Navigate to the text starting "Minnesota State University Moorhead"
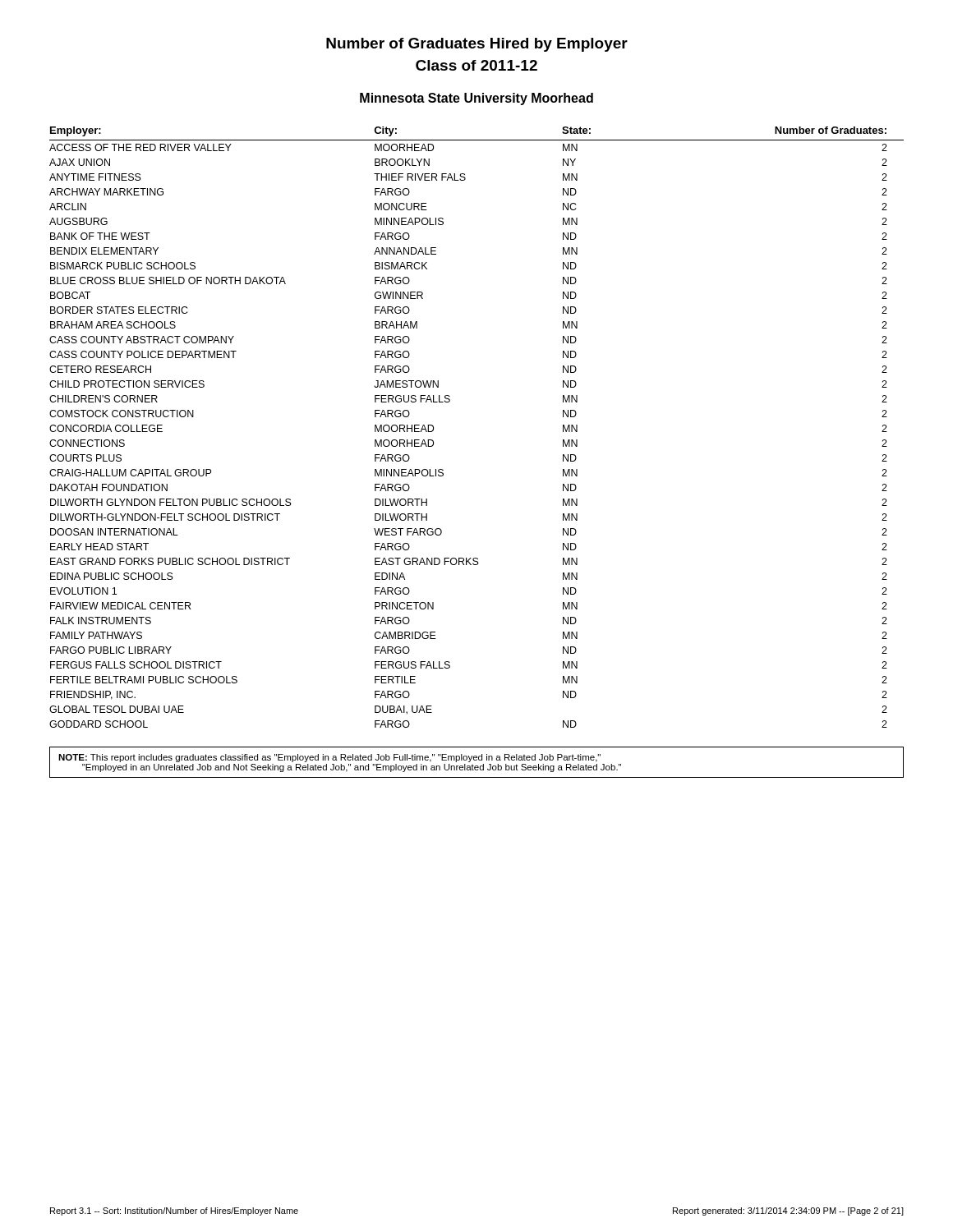Image resolution: width=953 pixels, height=1232 pixels. (476, 99)
